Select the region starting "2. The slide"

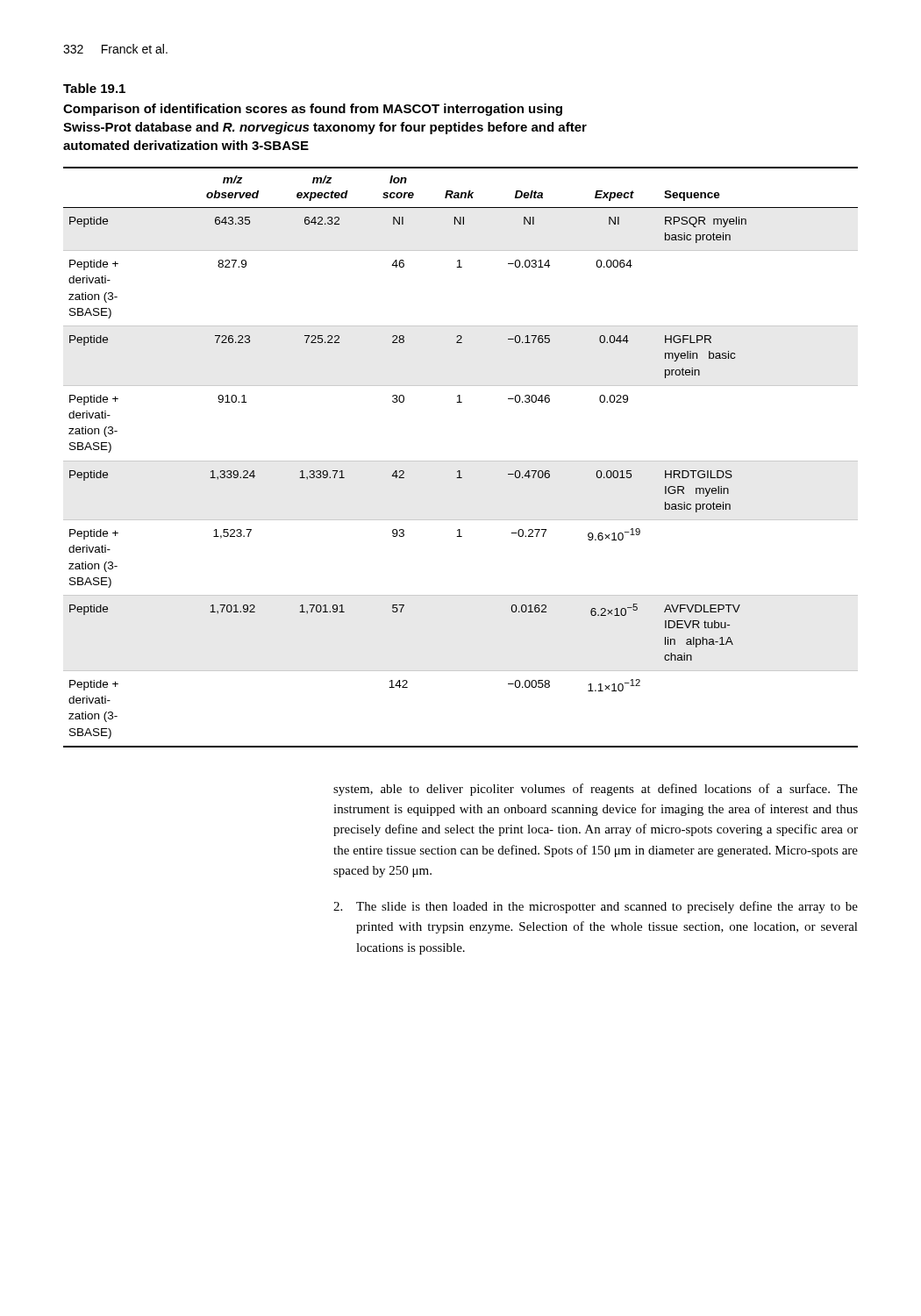596,927
